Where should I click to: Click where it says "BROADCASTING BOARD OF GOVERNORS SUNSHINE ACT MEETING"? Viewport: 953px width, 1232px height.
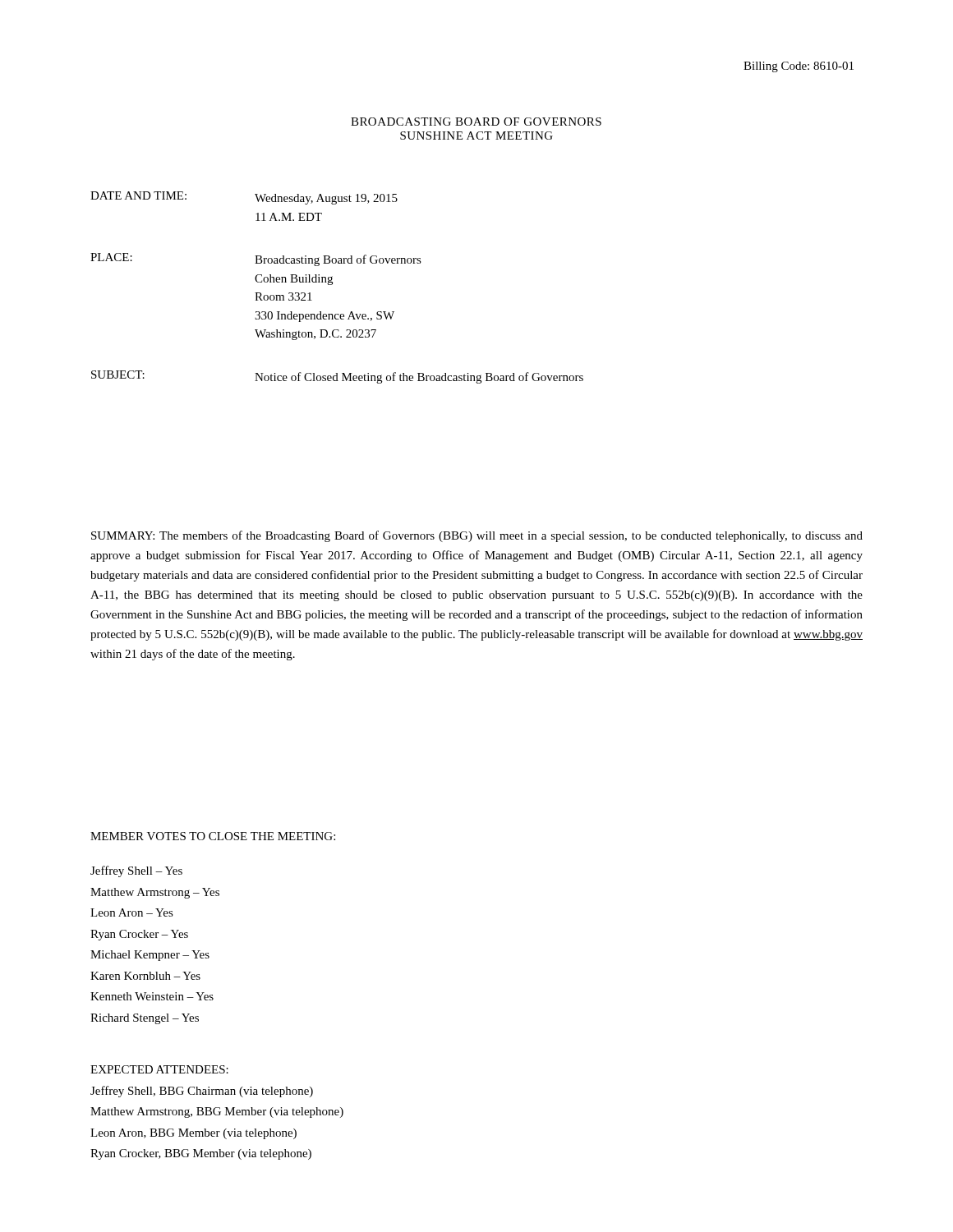pyautogui.click(x=476, y=128)
